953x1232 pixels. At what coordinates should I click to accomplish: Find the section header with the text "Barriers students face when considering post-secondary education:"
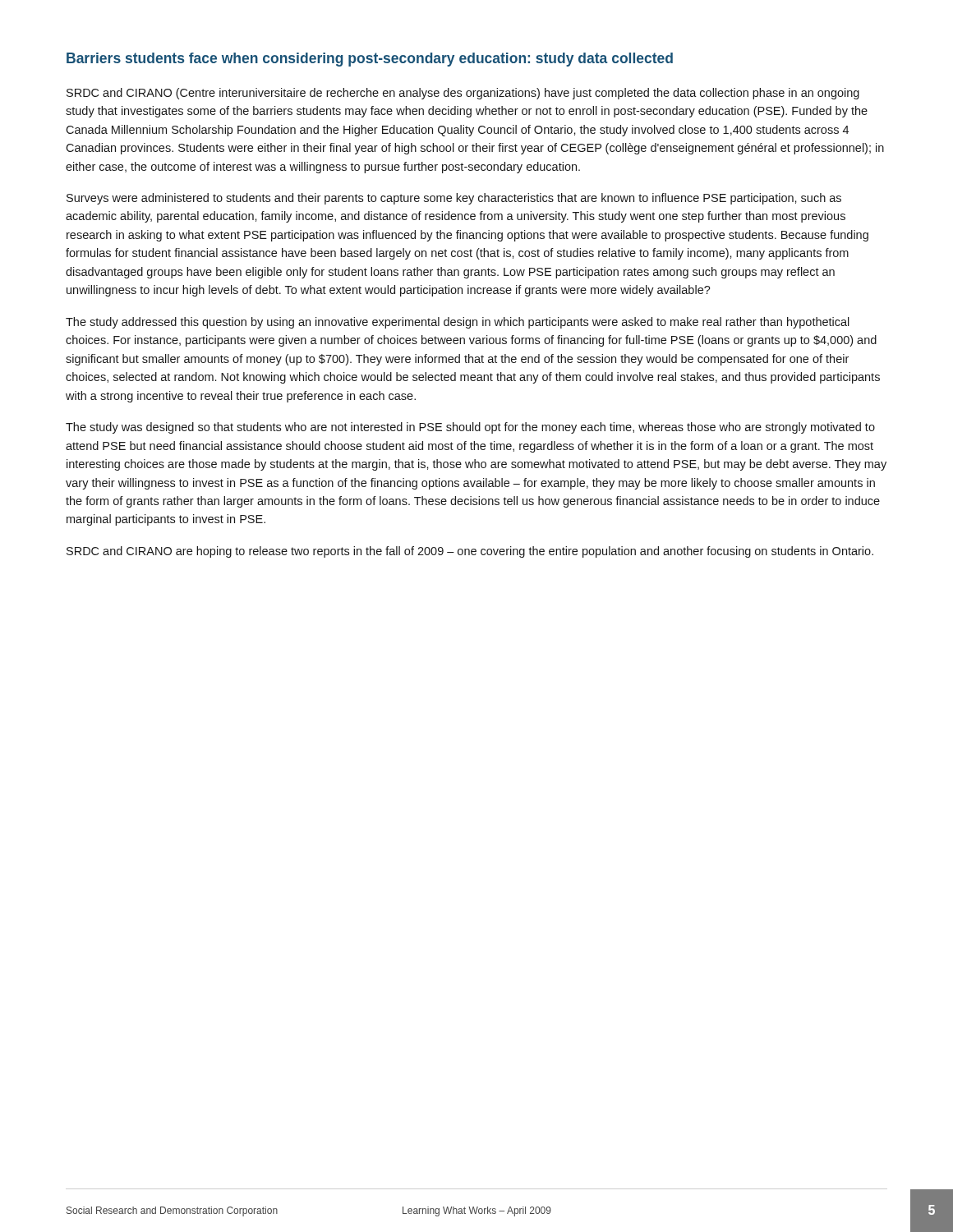[370, 58]
